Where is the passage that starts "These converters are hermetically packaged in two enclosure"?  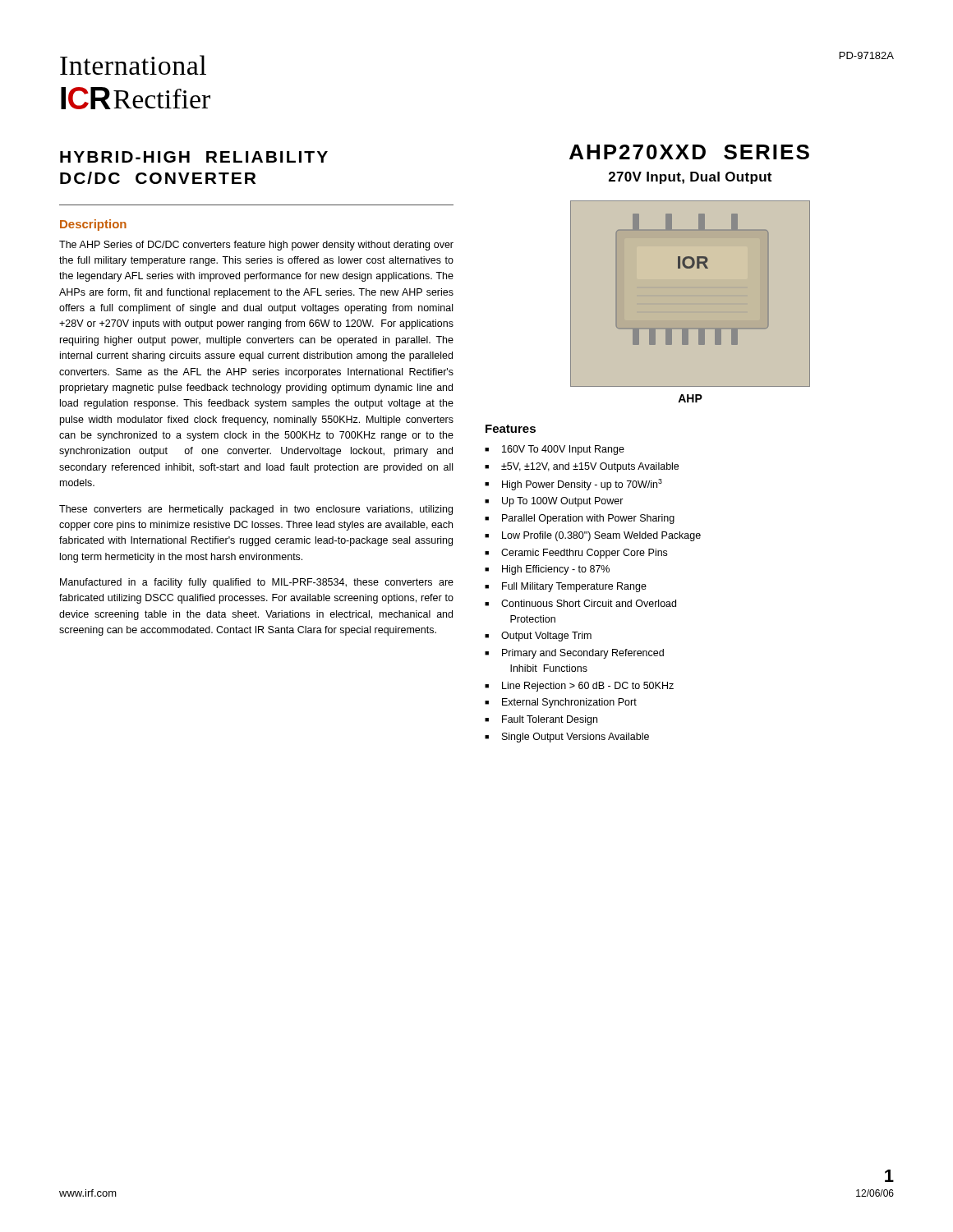pos(256,533)
